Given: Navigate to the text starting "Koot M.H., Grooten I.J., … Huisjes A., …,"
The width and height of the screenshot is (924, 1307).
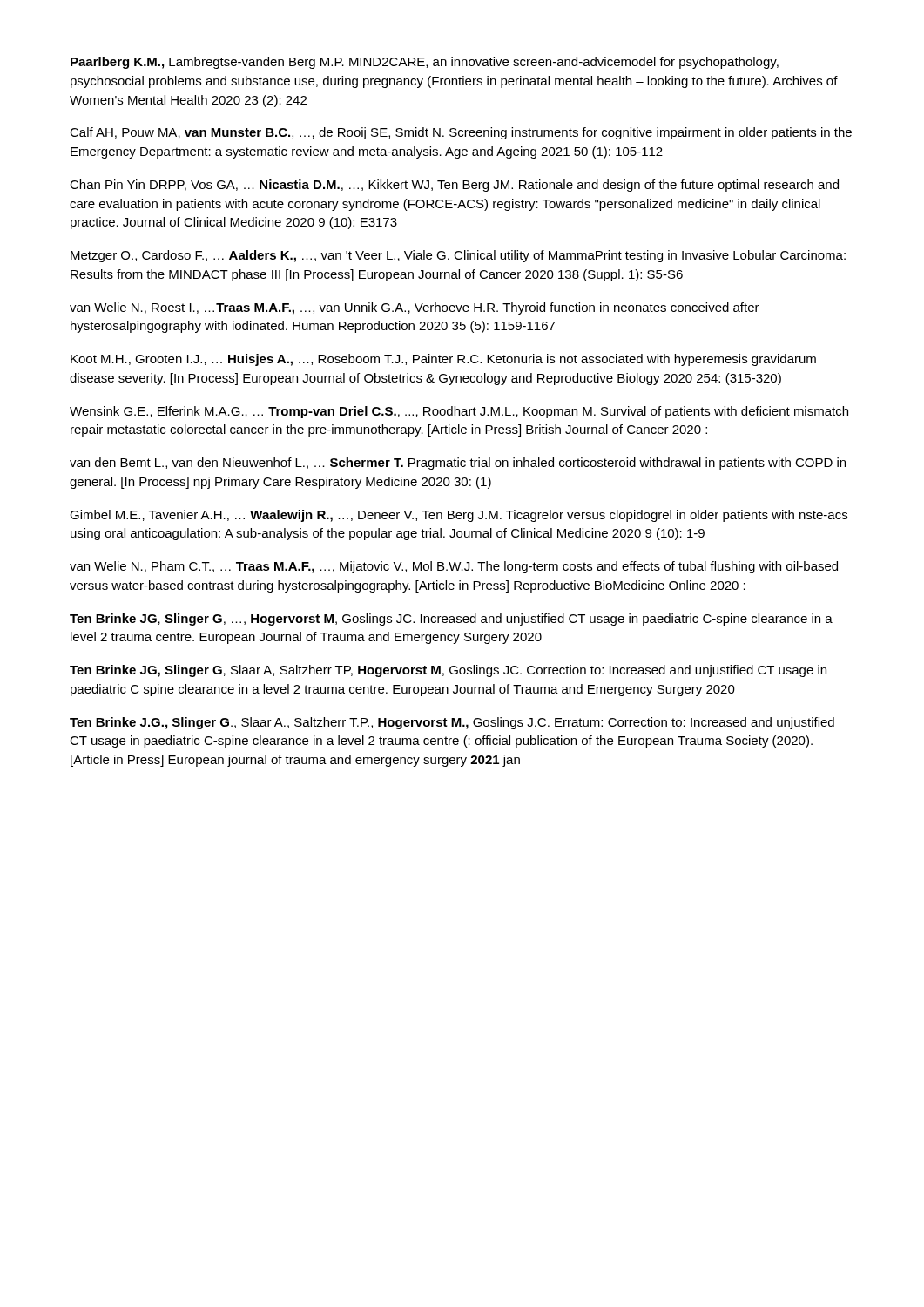Looking at the screenshot, I should 443,368.
